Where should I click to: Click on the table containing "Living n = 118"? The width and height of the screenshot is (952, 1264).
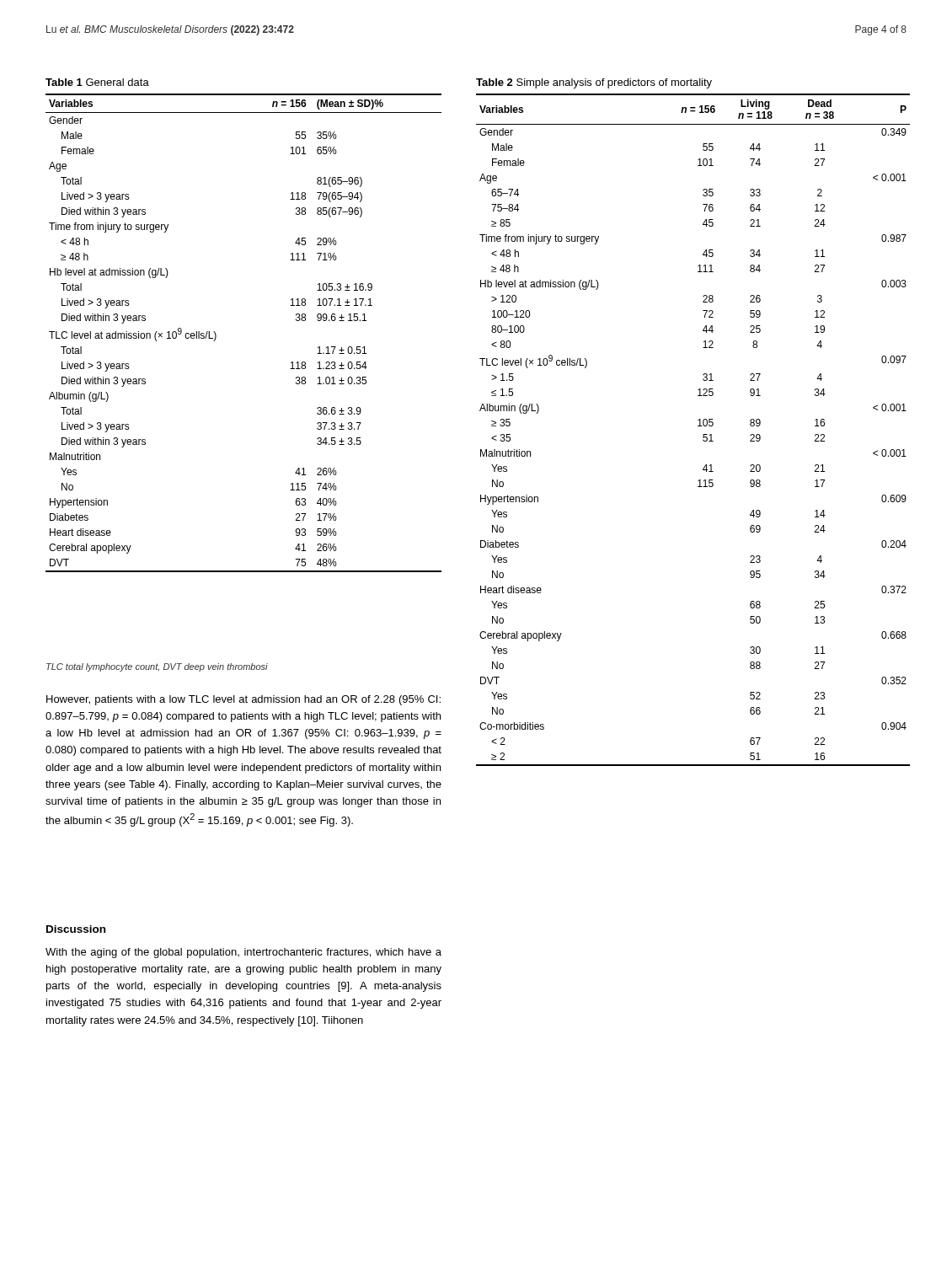coord(693,421)
